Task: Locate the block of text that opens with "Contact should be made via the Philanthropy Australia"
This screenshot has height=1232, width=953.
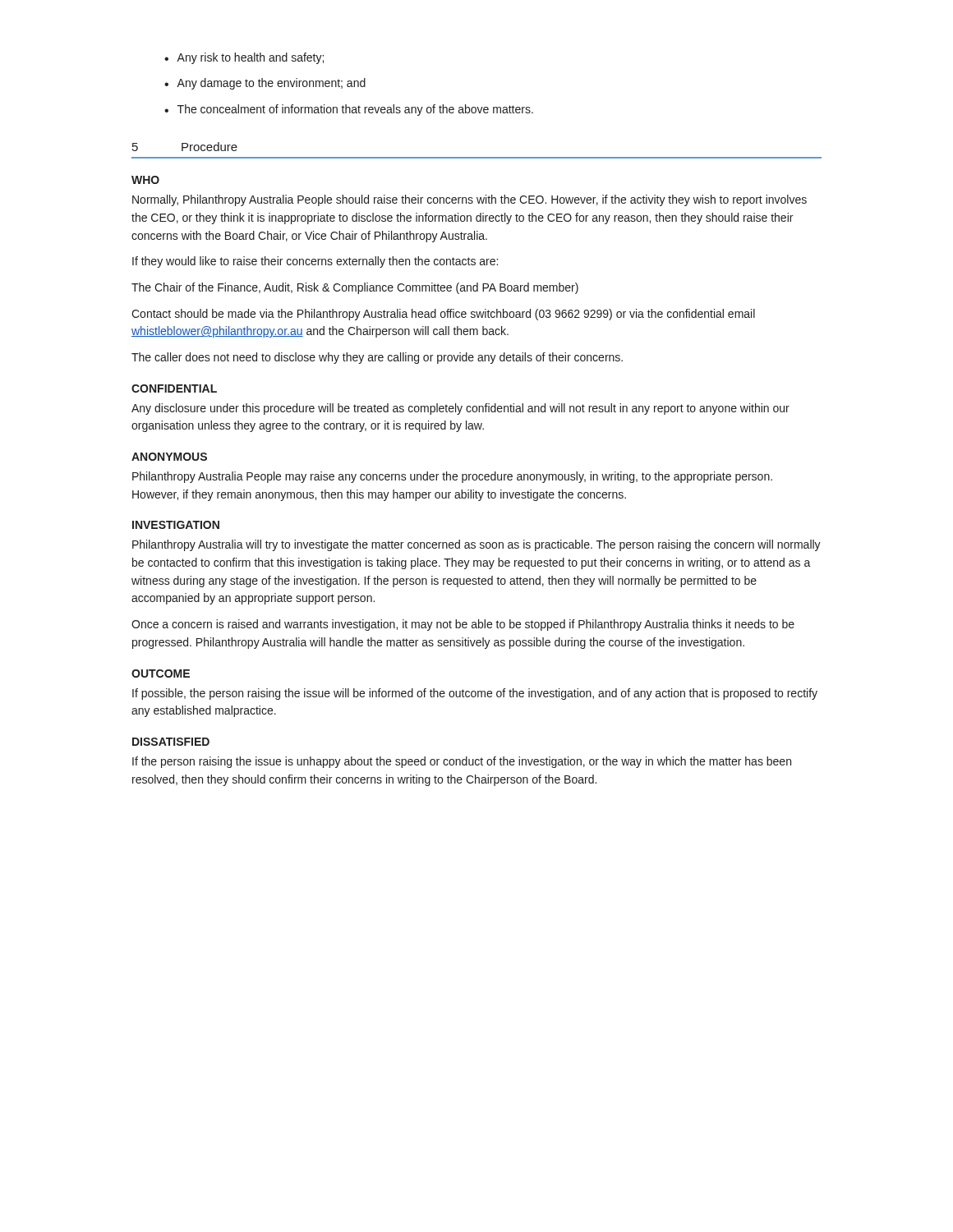Action: (443, 322)
